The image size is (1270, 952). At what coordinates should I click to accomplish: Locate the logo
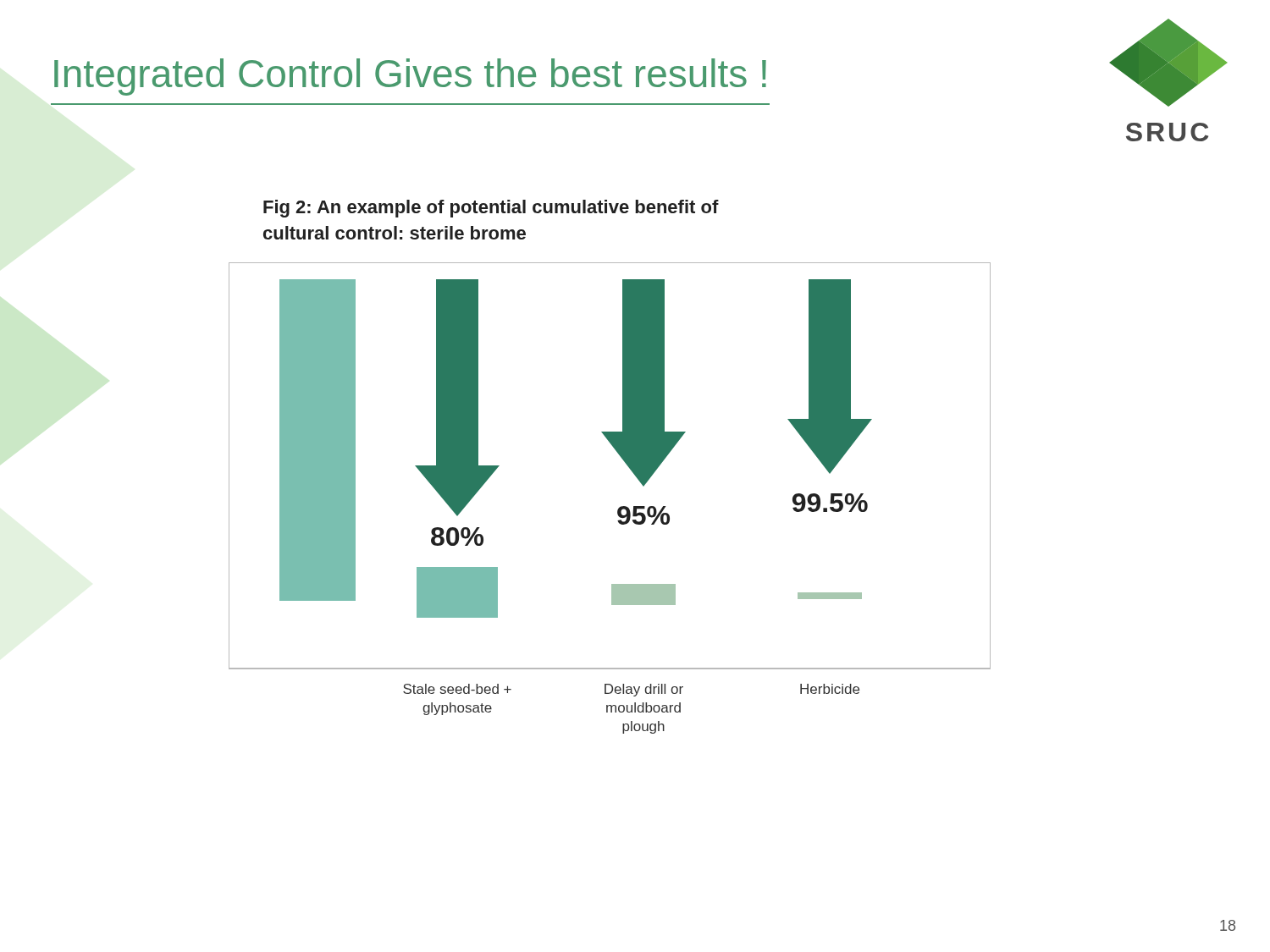pos(1168,83)
